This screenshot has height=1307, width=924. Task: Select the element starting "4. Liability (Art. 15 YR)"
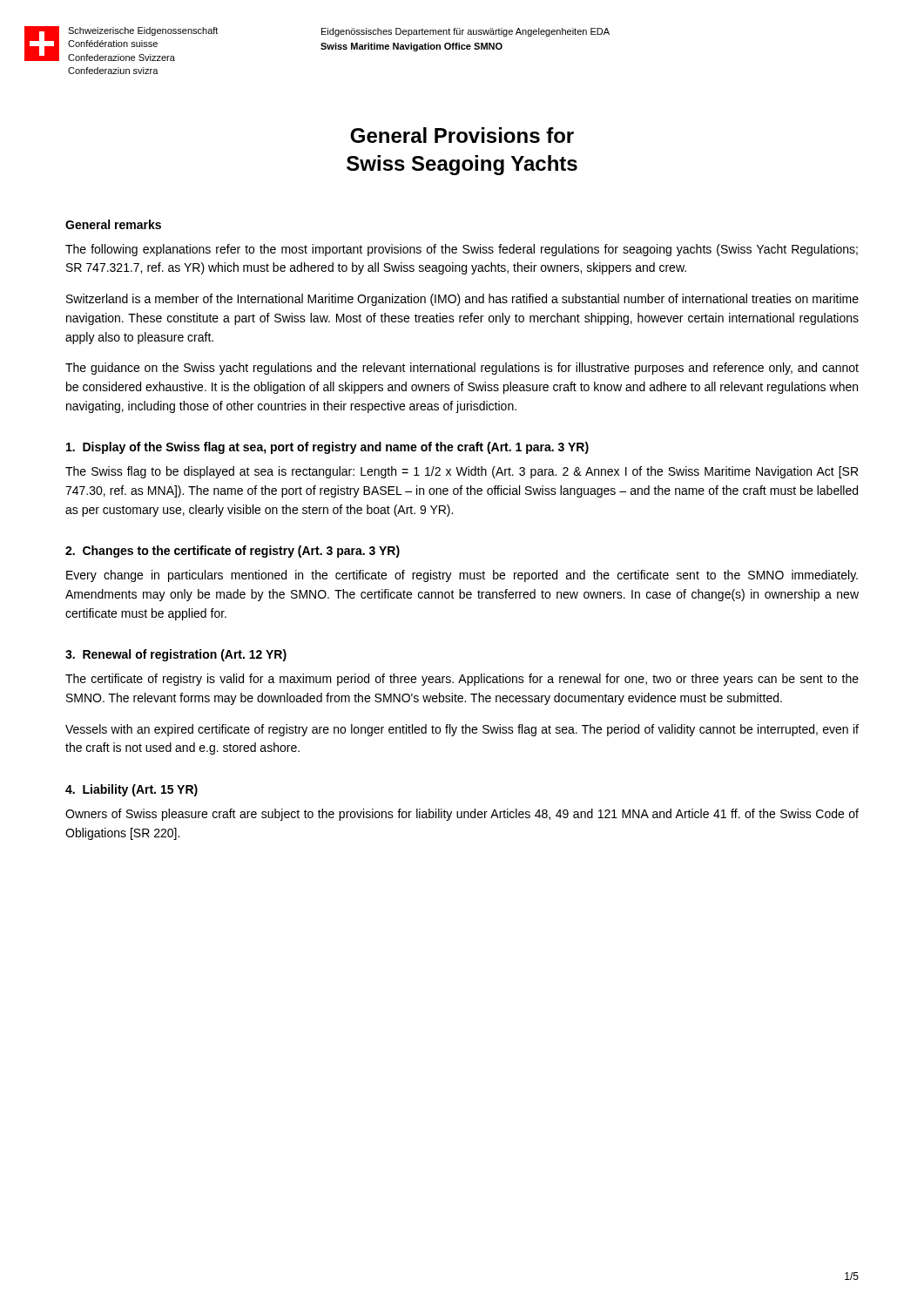(132, 790)
